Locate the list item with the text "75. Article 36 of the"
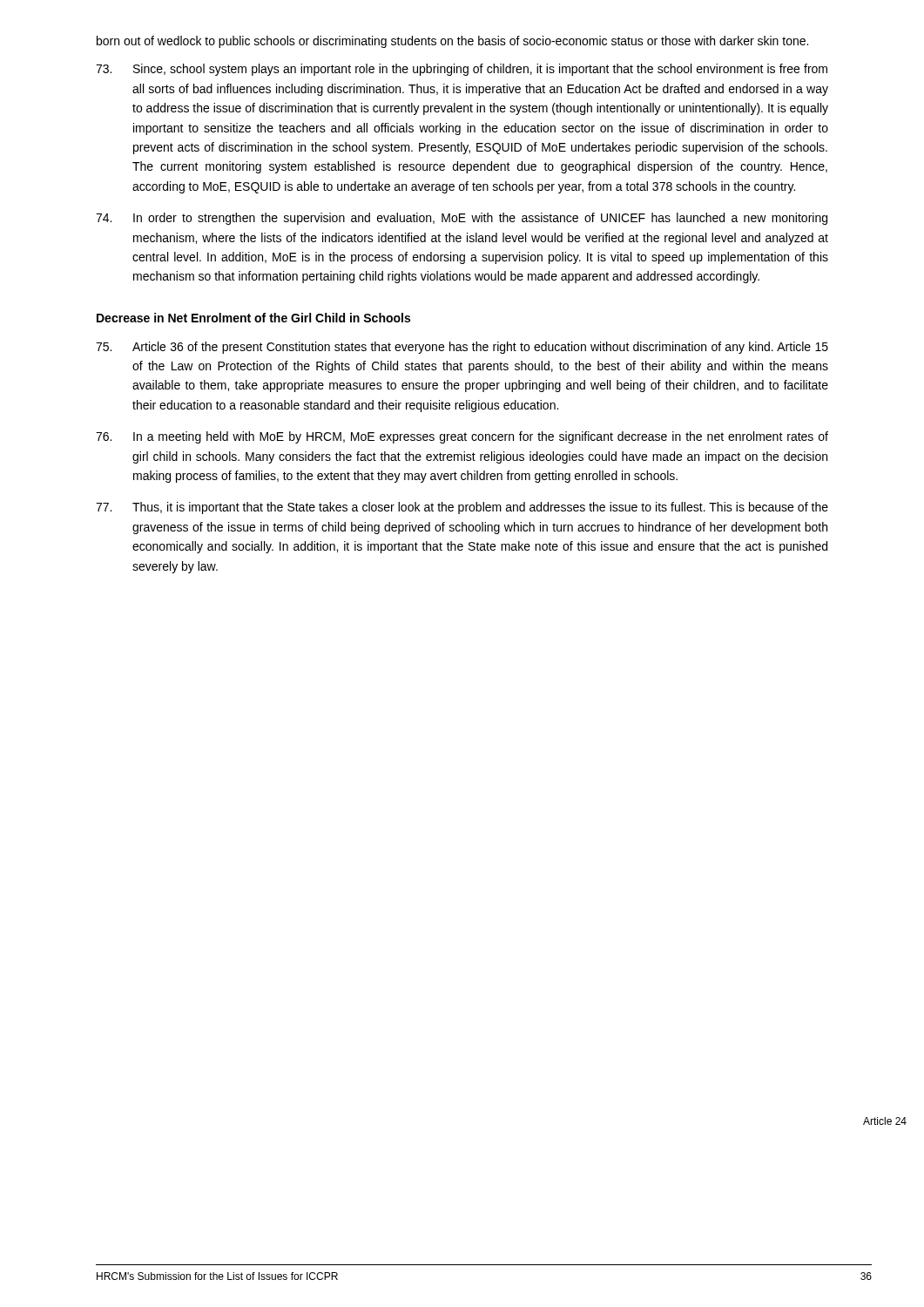The image size is (924, 1307). (462, 376)
